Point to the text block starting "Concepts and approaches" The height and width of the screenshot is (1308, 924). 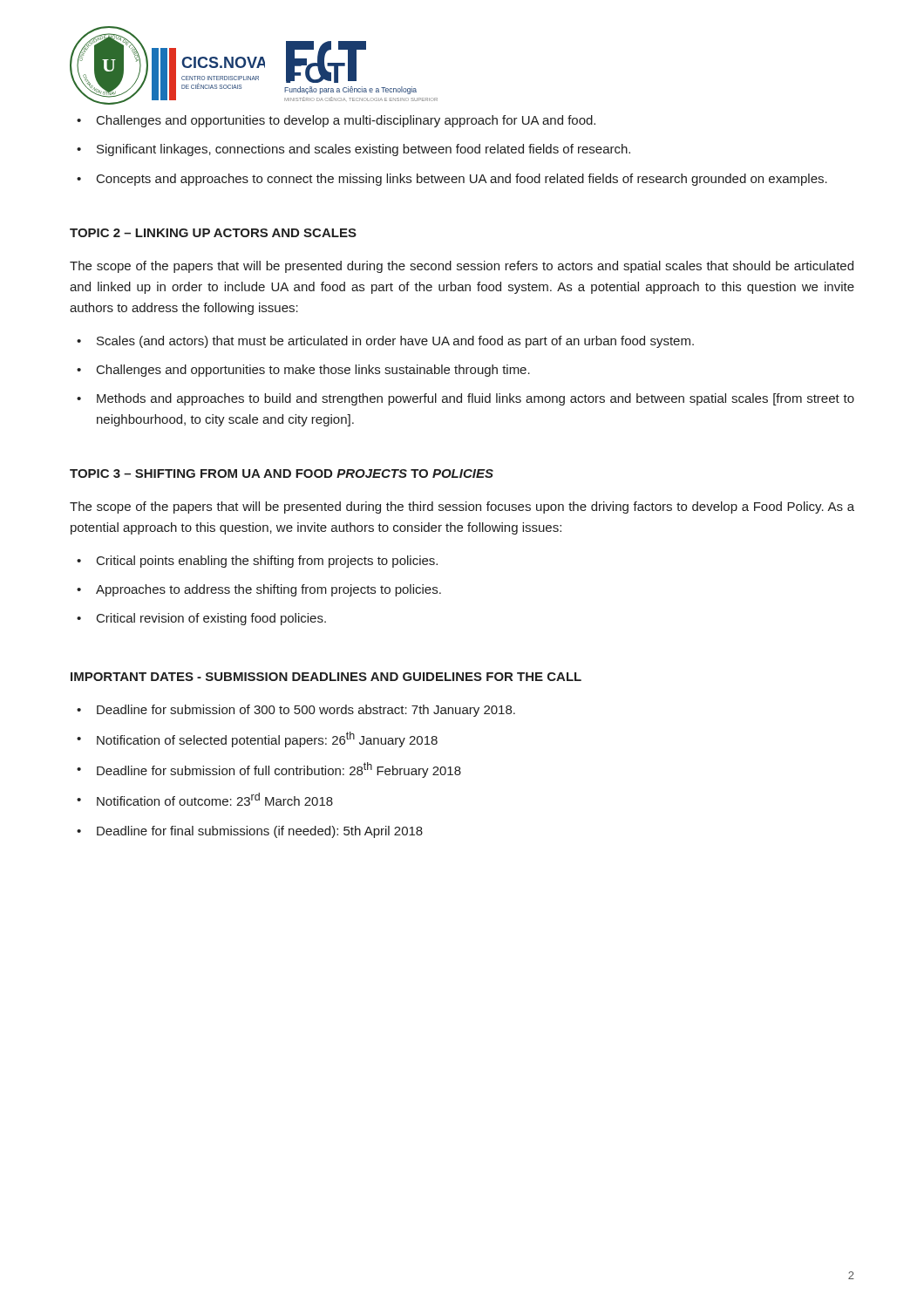click(462, 178)
